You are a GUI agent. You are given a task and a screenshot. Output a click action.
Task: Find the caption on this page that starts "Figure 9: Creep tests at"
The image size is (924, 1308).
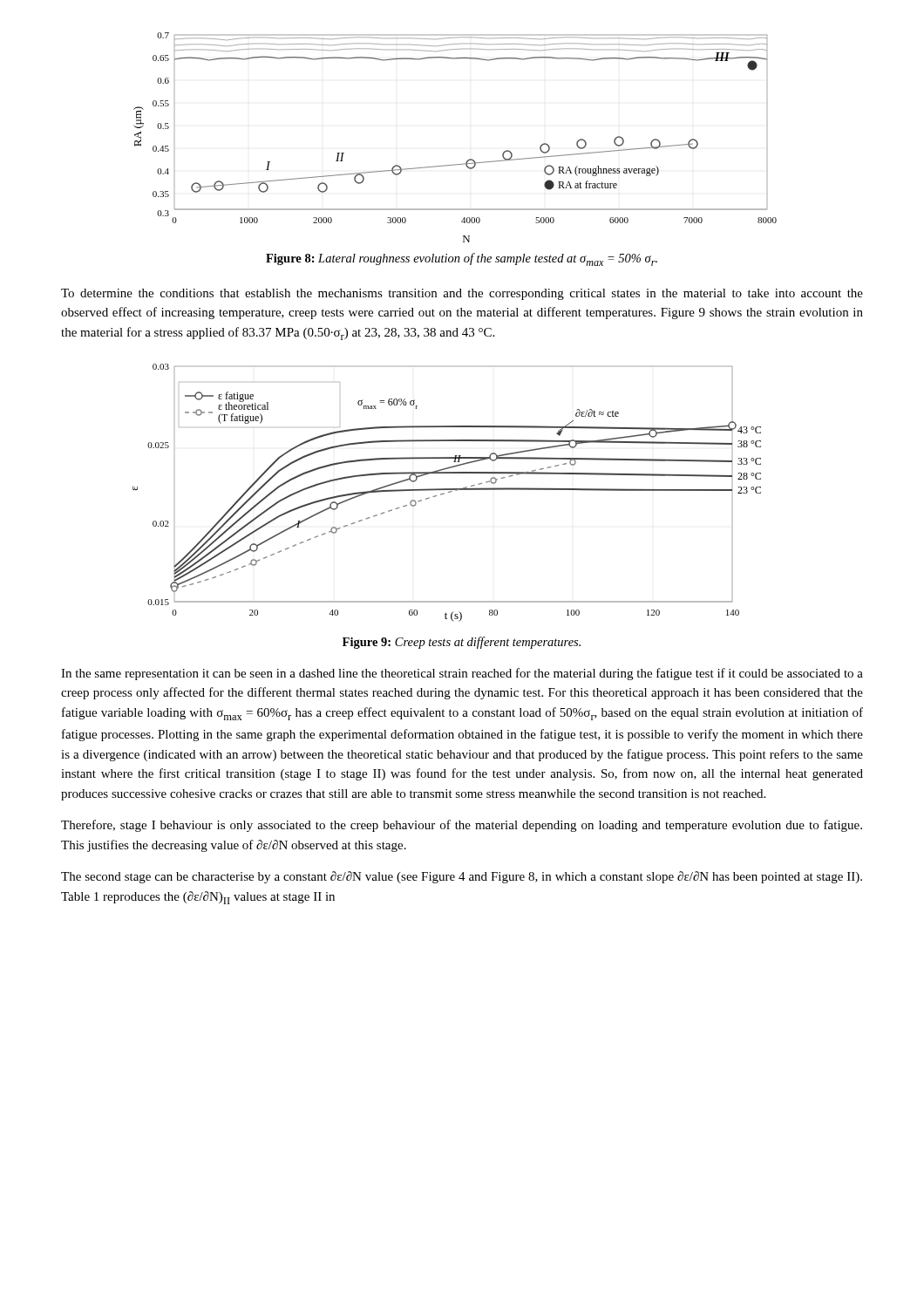462,642
